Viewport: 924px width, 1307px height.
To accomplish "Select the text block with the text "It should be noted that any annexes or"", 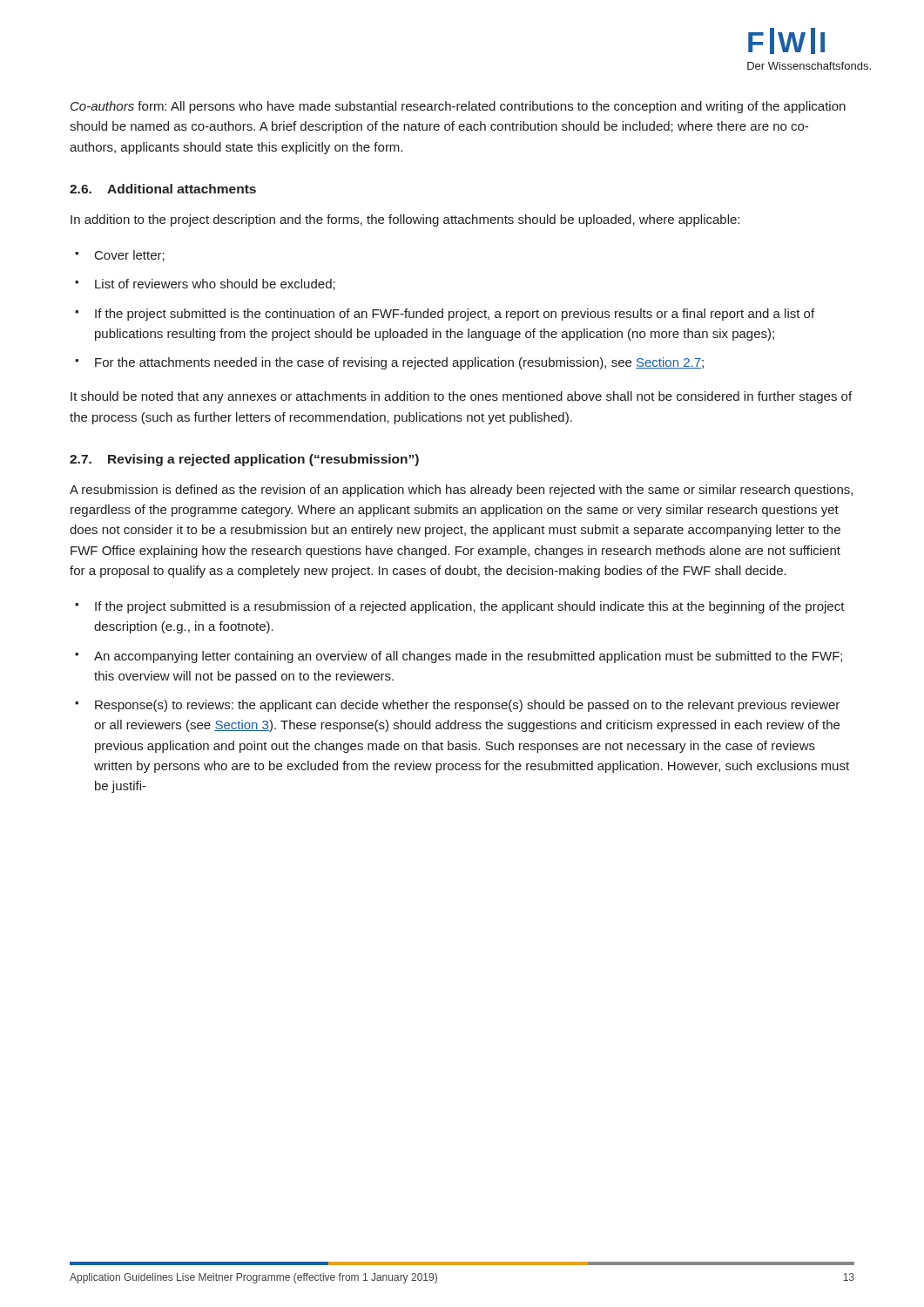I will [x=461, y=406].
